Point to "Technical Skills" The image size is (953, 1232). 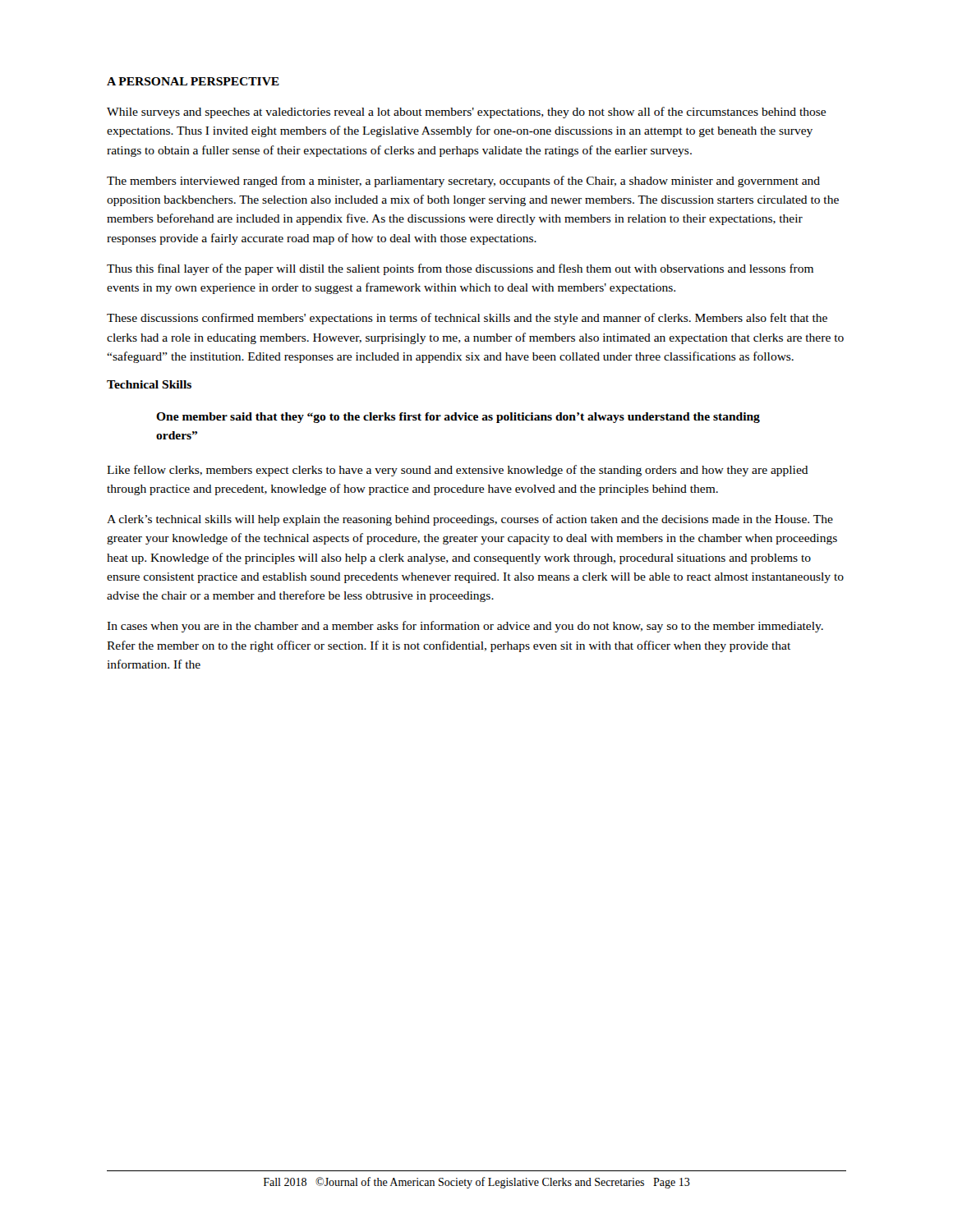pos(149,384)
